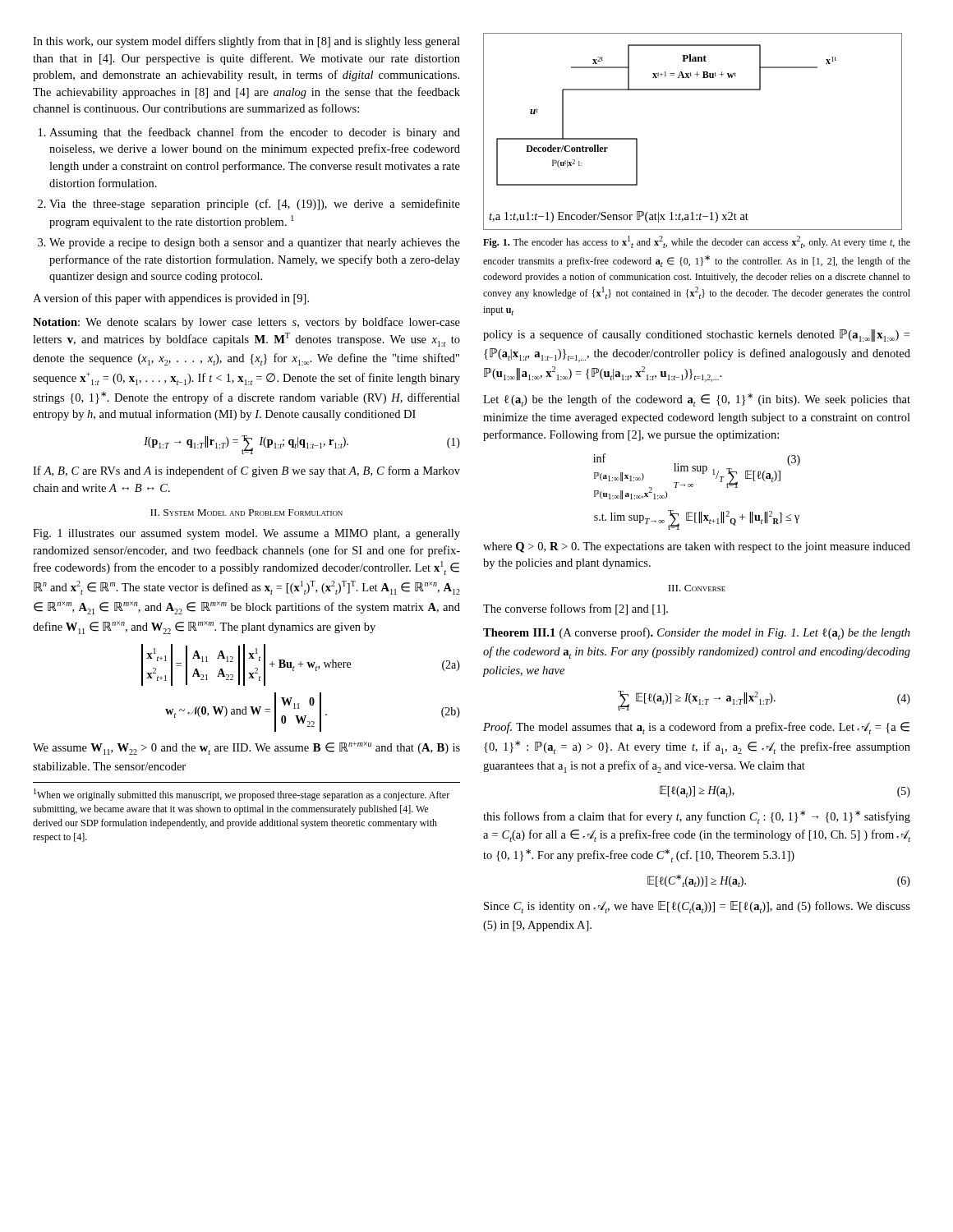This screenshot has height=1232, width=953.
Task: Locate the formula that reads "I(p1:T → q1:T‖r1:T) ="
Action: [x=246, y=443]
